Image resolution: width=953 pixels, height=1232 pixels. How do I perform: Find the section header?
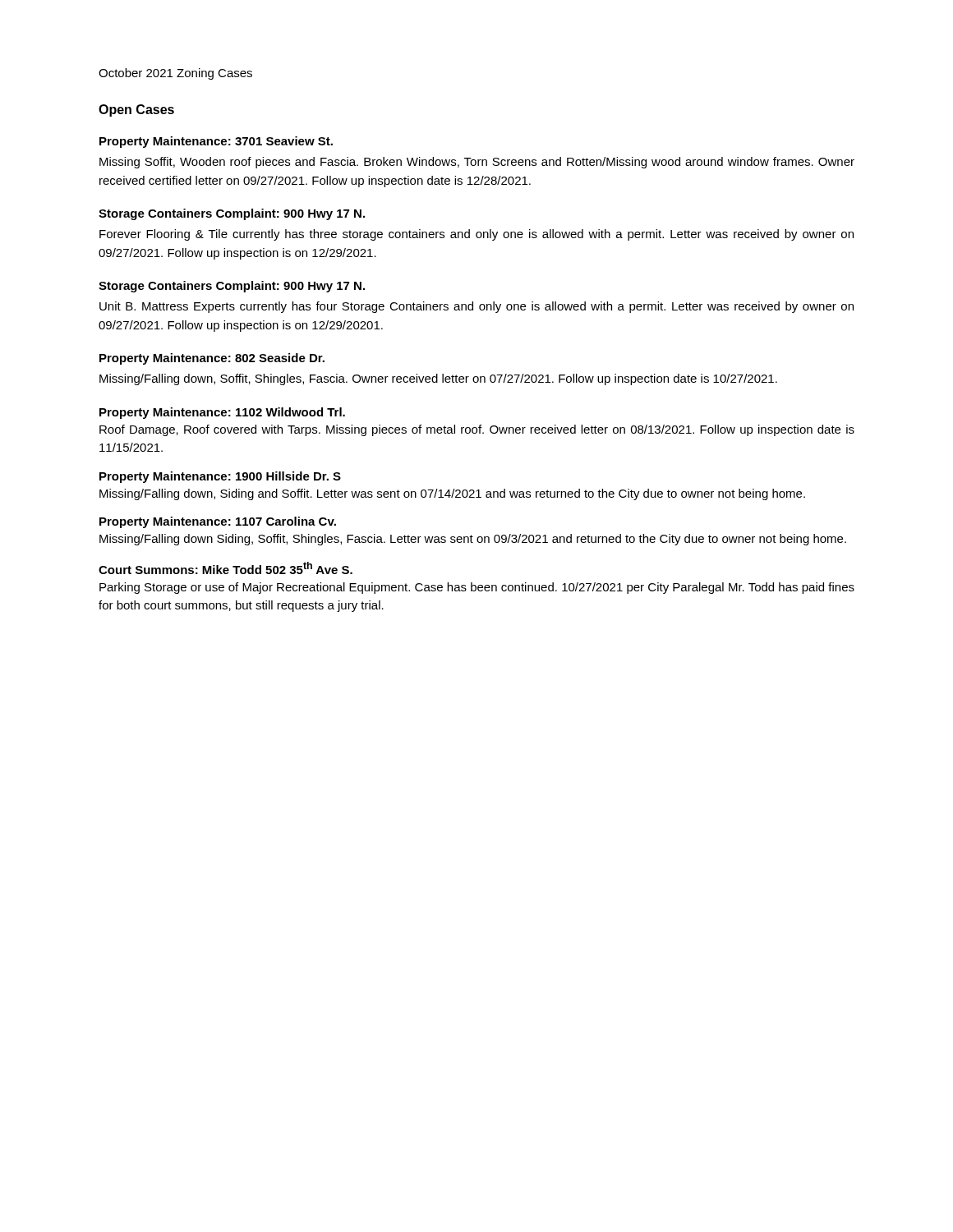(x=137, y=110)
